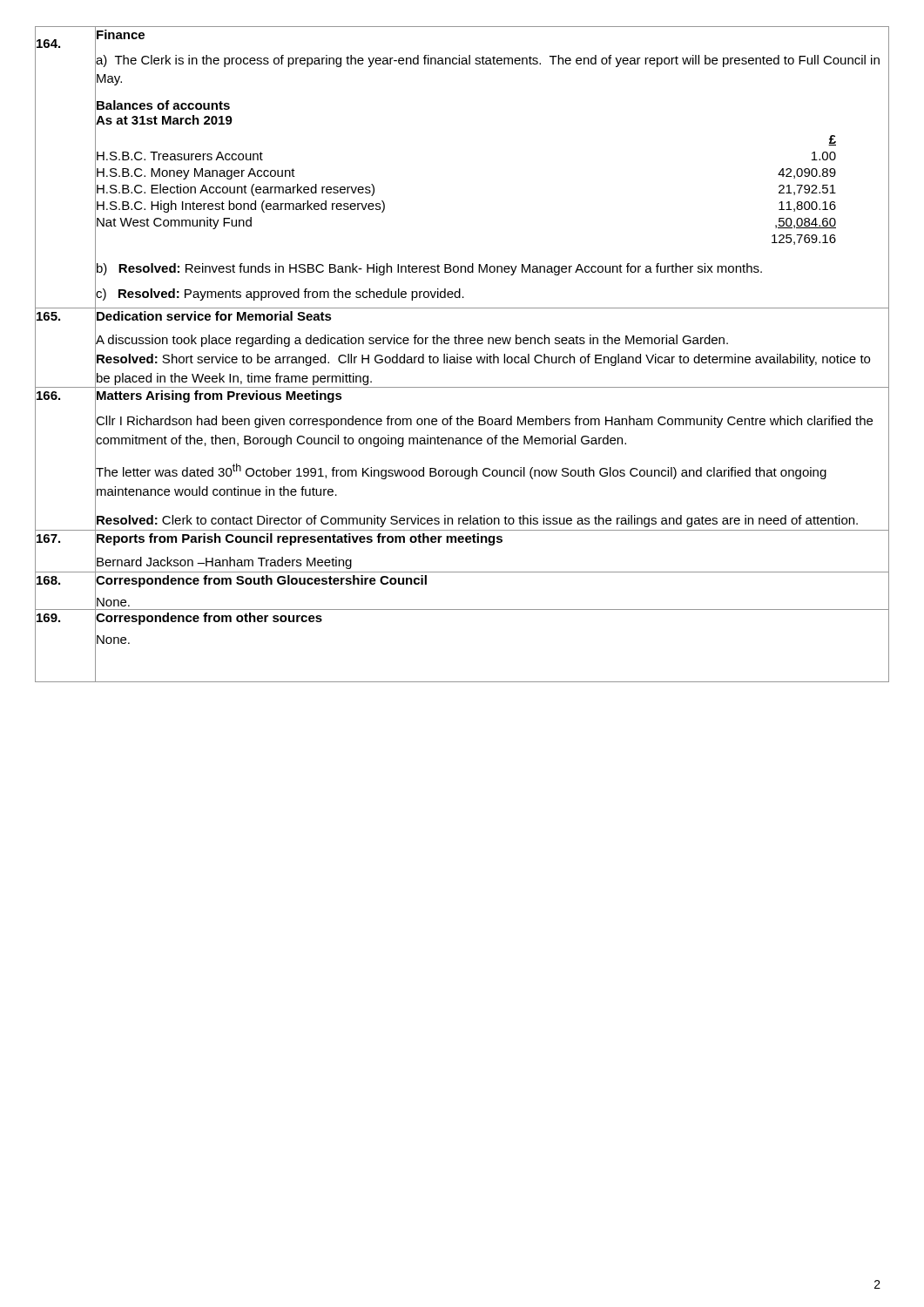
Task: Locate the region starting "A discussion took place regarding a dedication service"
Action: [x=483, y=358]
